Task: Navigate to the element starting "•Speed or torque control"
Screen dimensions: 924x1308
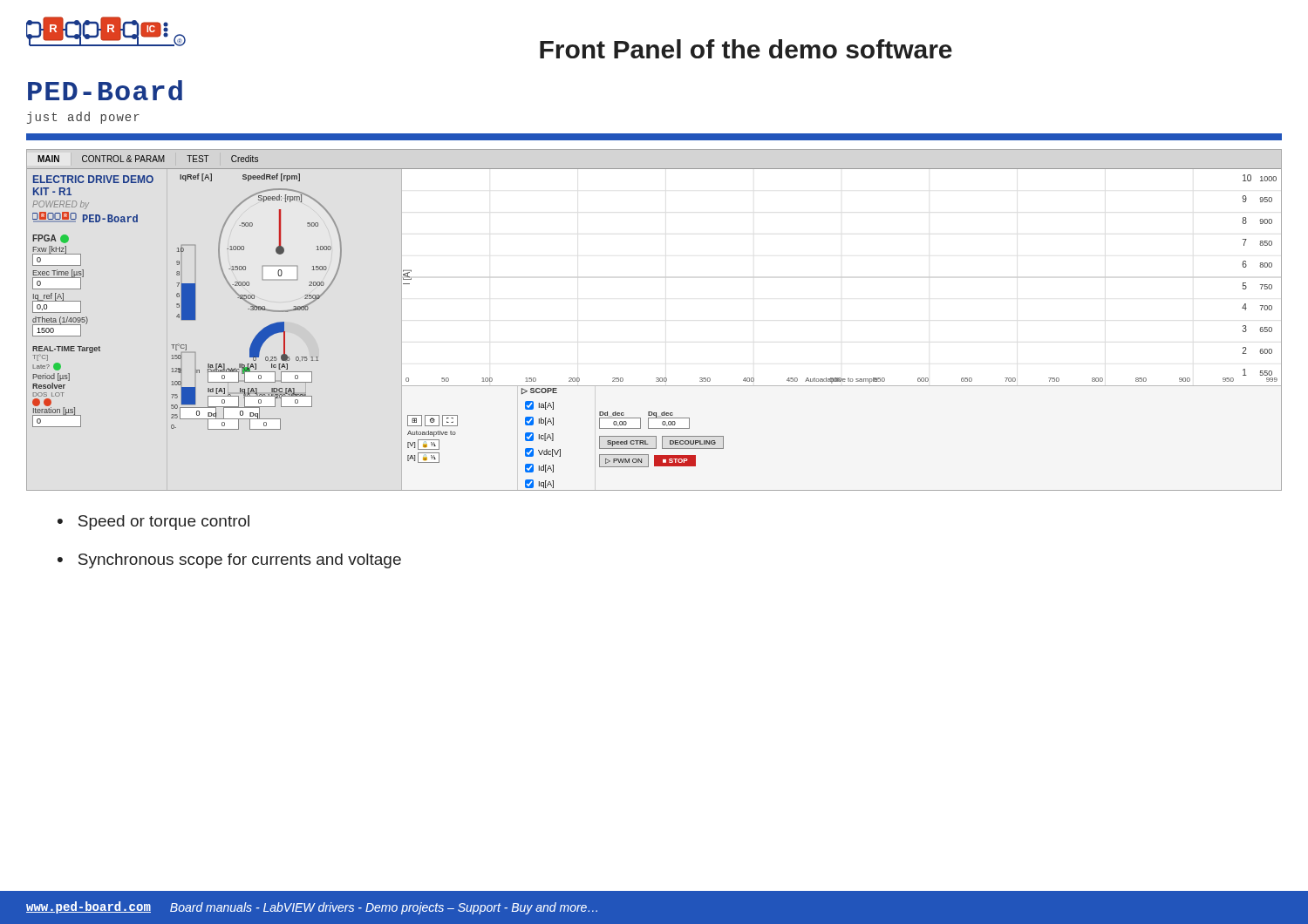Action: 154,521
